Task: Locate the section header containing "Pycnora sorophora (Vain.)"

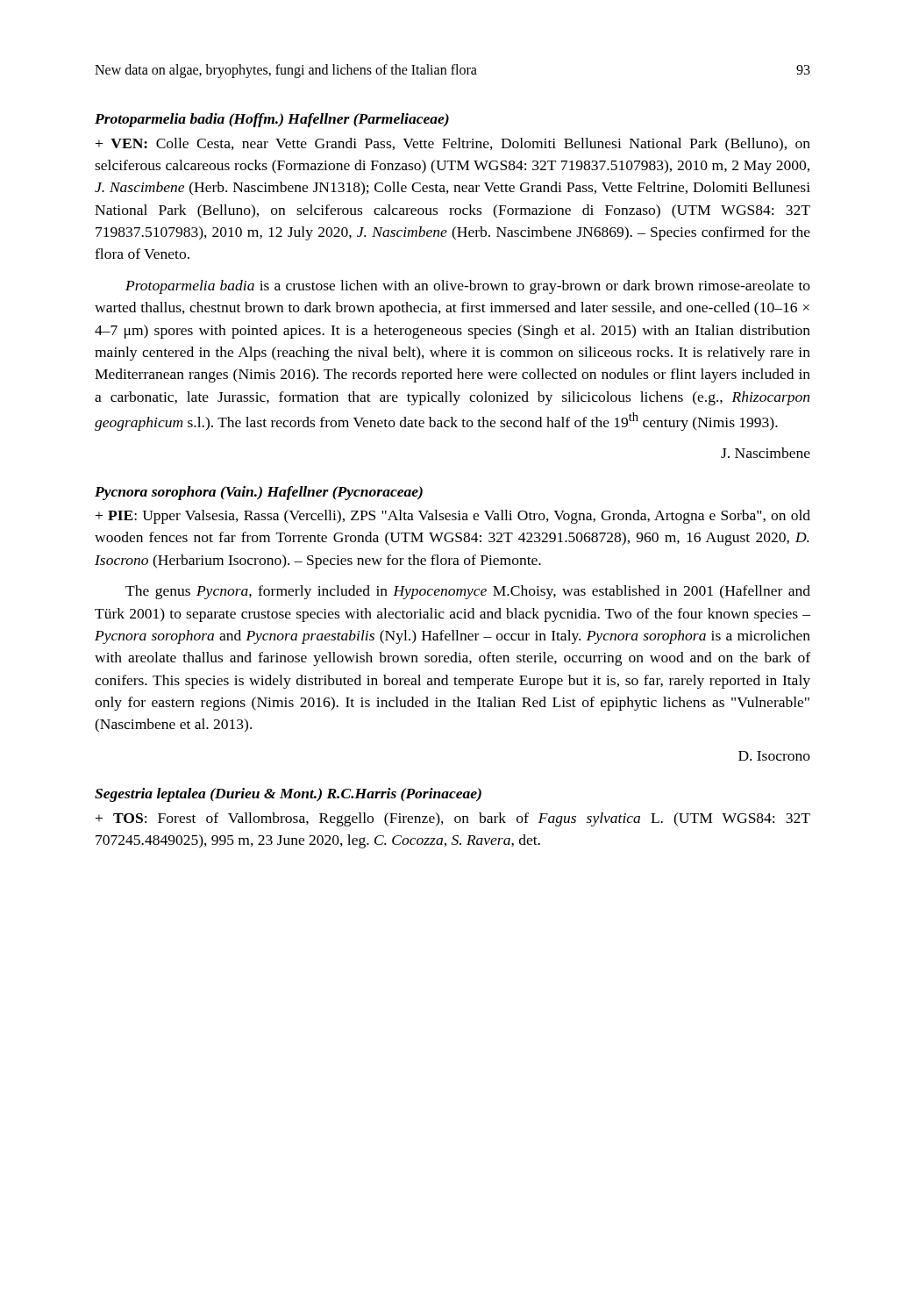Action: coord(259,491)
